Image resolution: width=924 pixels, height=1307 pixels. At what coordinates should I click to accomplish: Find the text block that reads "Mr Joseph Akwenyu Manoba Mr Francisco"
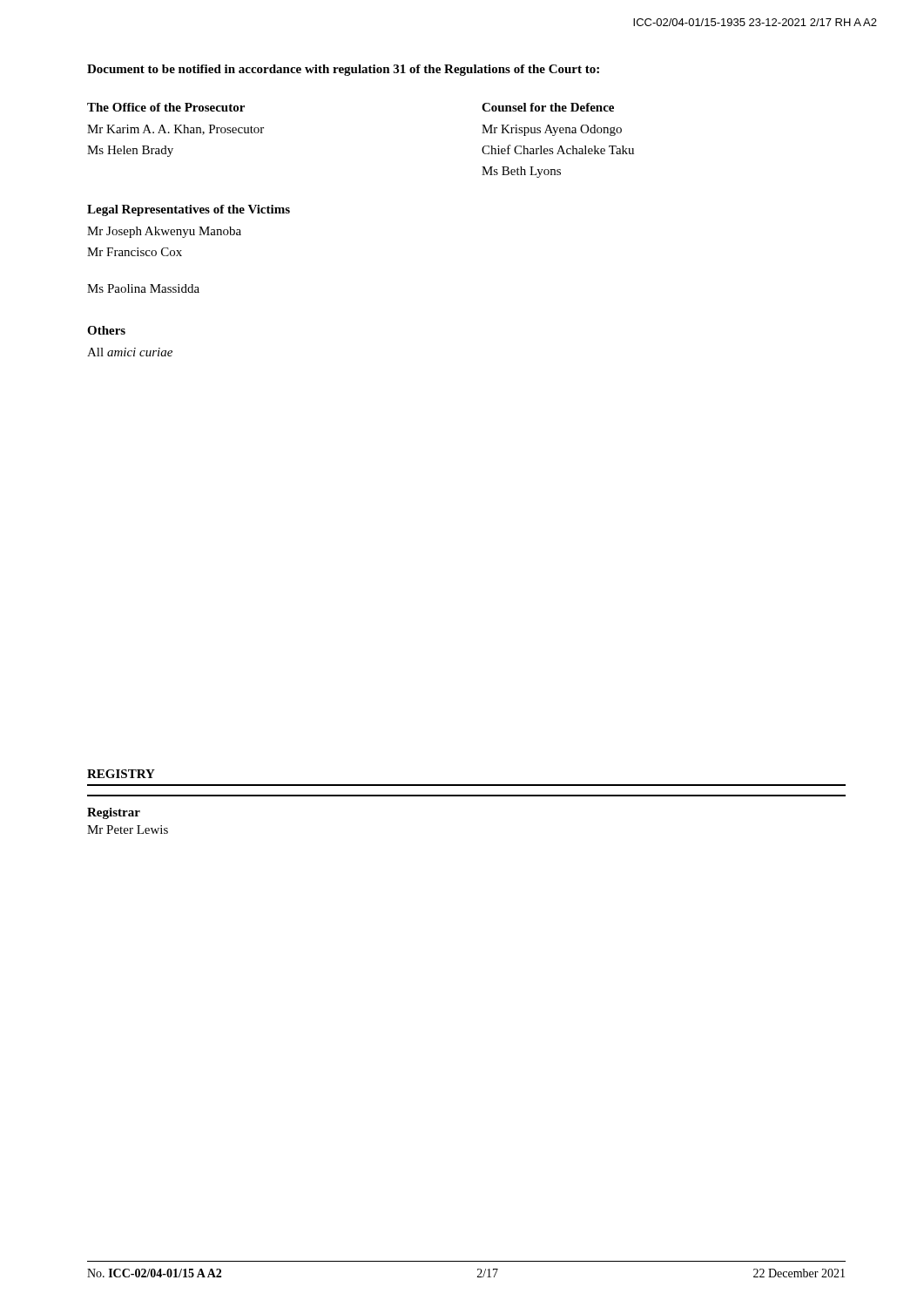coord(164,241)
